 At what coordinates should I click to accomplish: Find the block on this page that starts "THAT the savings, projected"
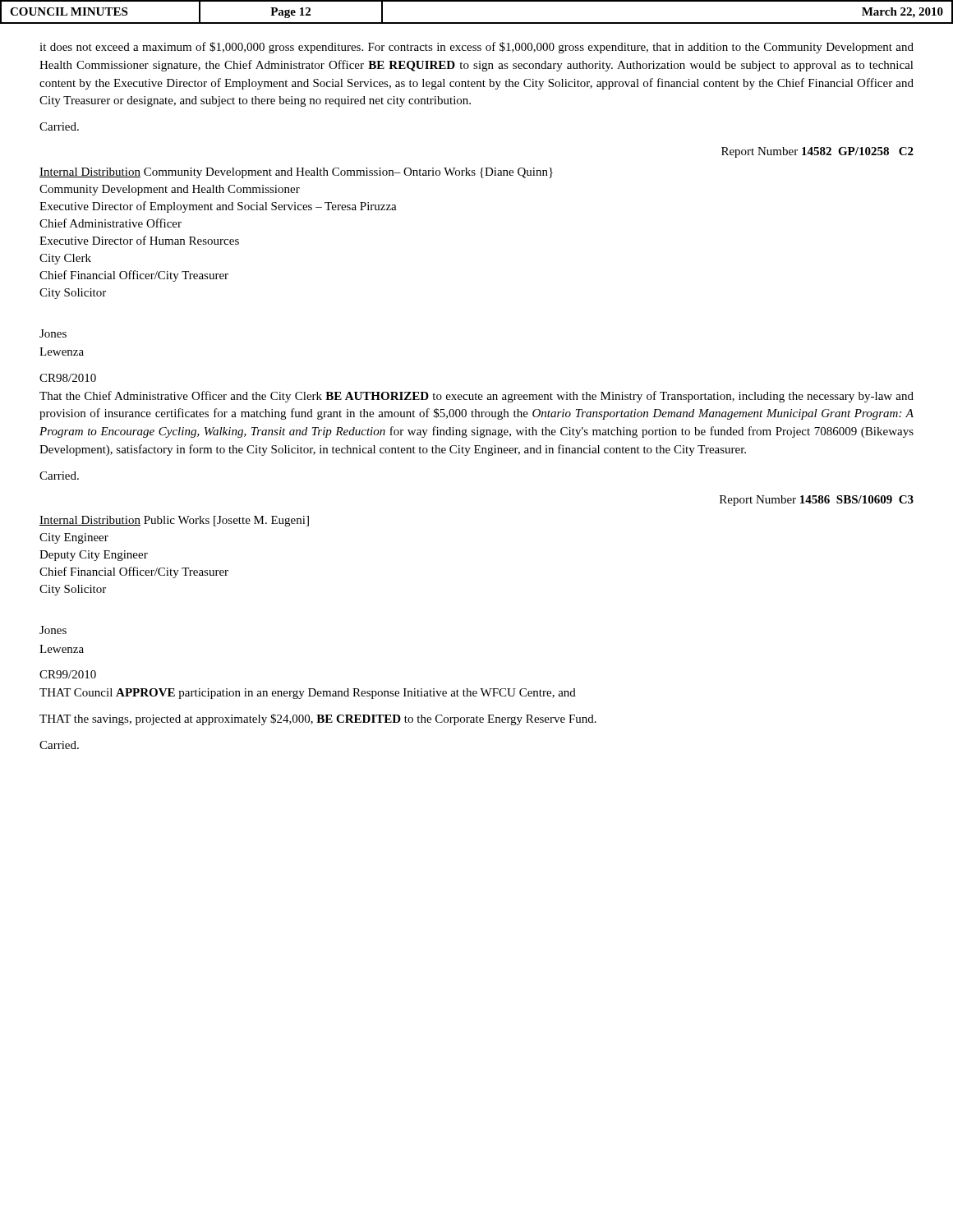(318, 718)
